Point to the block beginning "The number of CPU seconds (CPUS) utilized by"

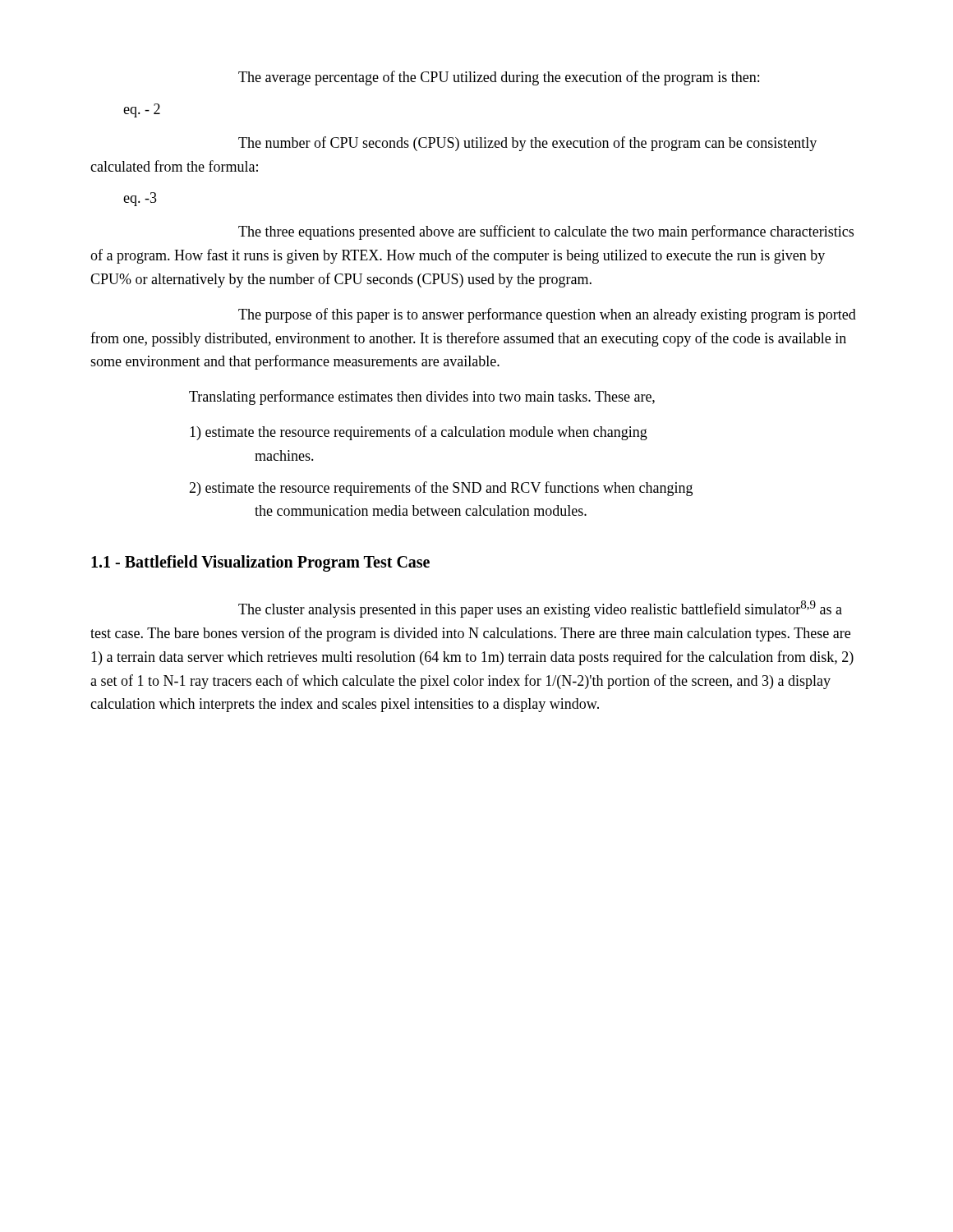pyautogui.click(x=454, y=155)
